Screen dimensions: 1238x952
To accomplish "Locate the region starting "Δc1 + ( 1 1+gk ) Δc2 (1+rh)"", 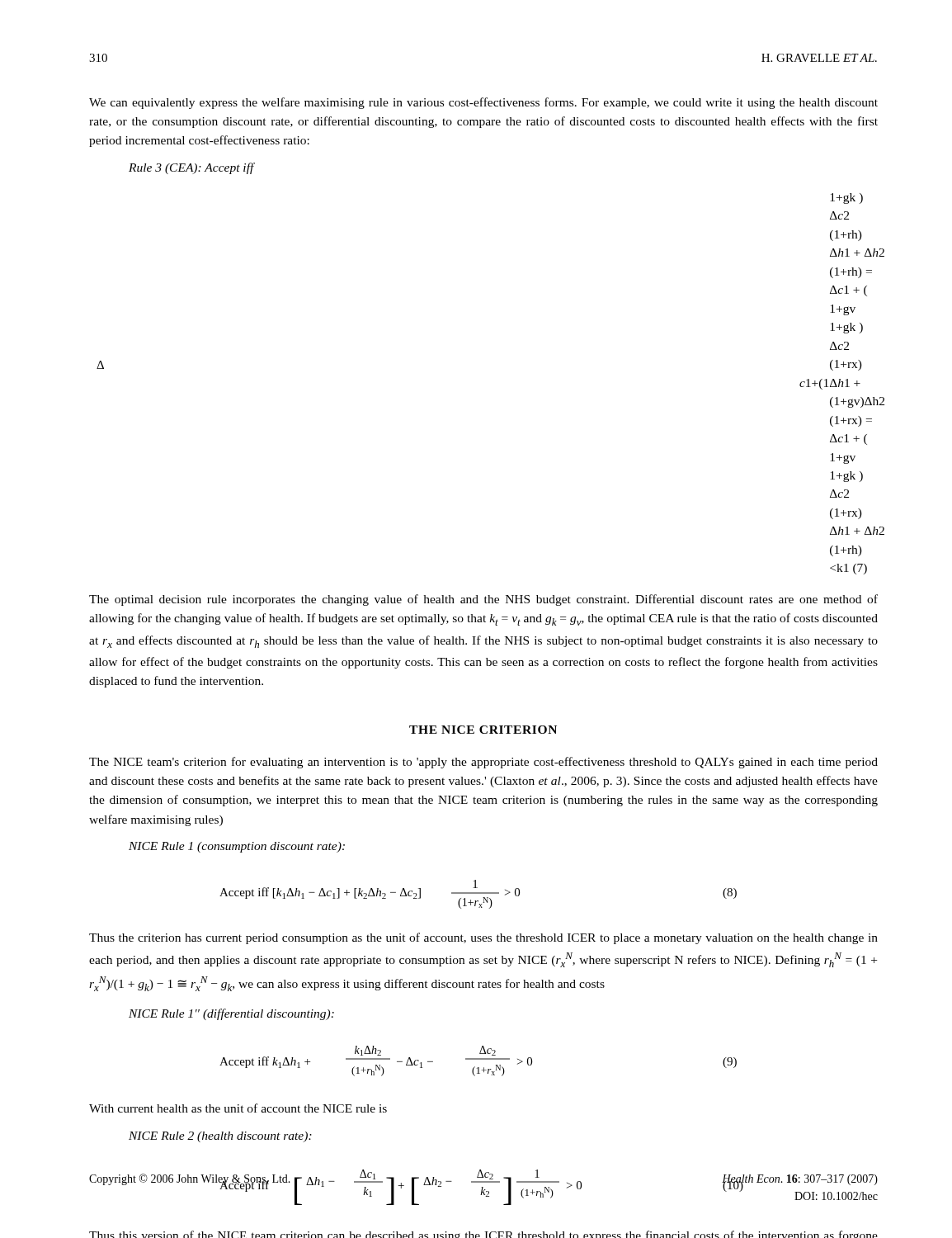I will [x=846, y=198].
